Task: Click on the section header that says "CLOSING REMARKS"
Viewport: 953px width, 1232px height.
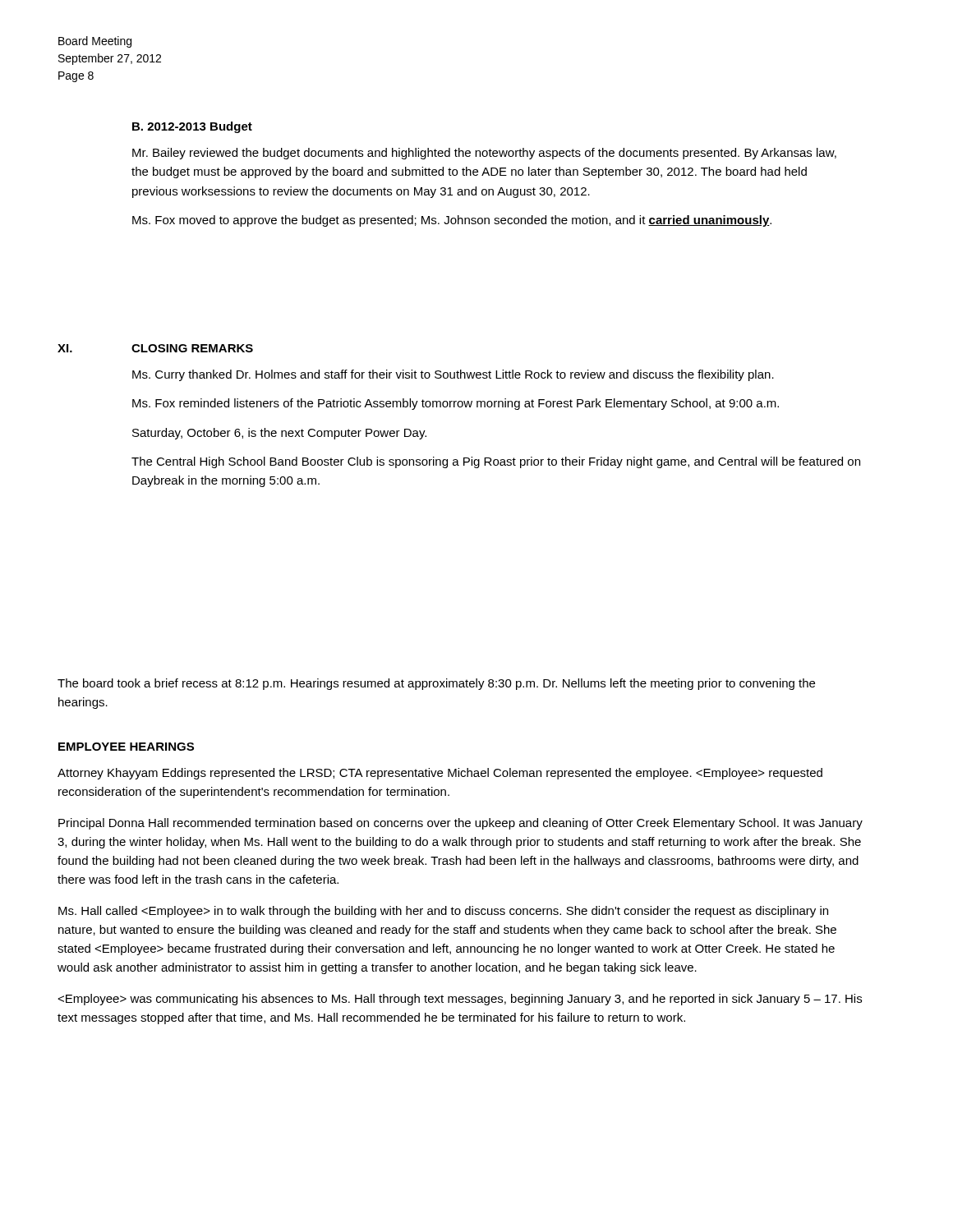Action: pos(192,348)
